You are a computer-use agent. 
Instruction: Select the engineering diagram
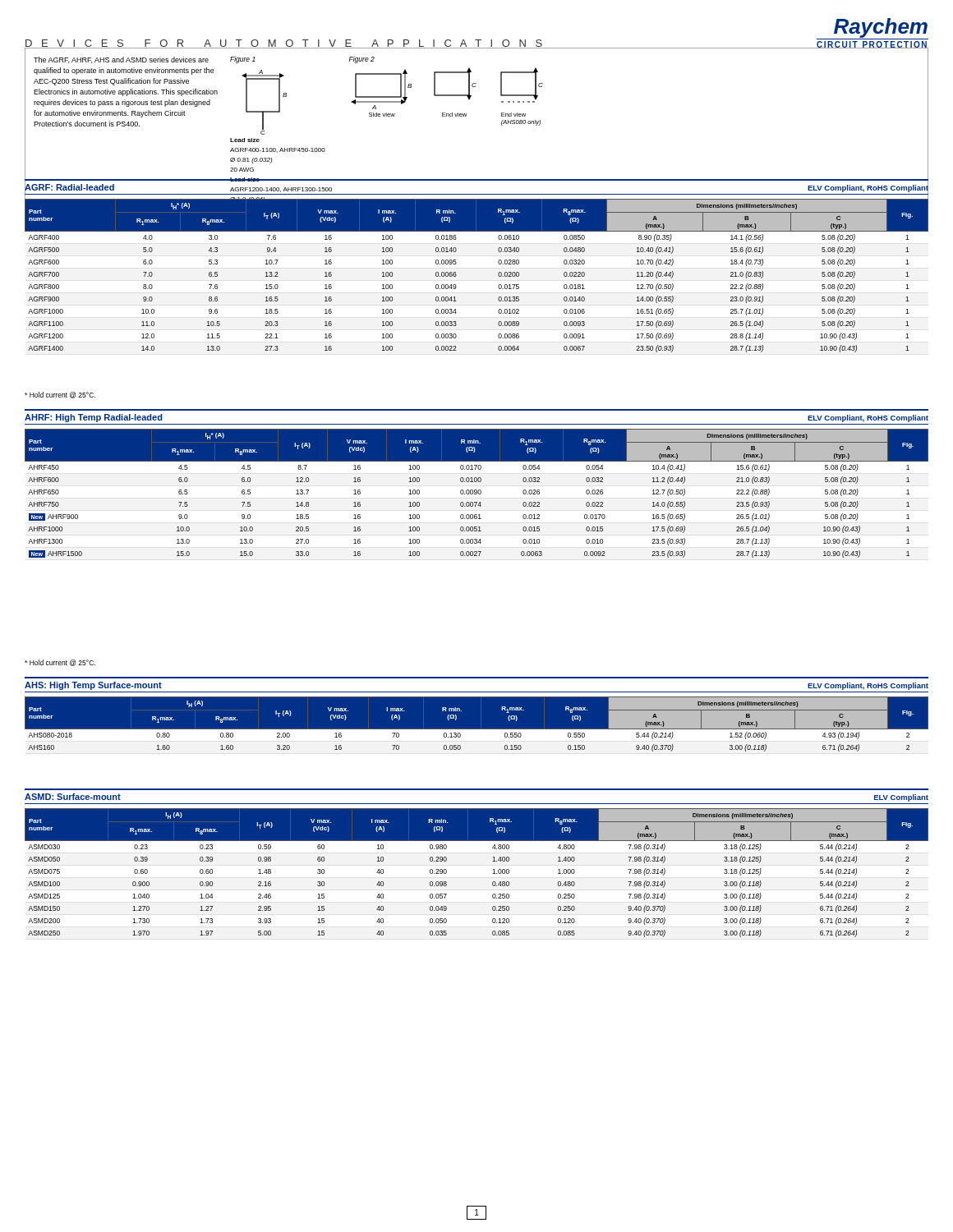pyautogui.click(x=575, y=135)
